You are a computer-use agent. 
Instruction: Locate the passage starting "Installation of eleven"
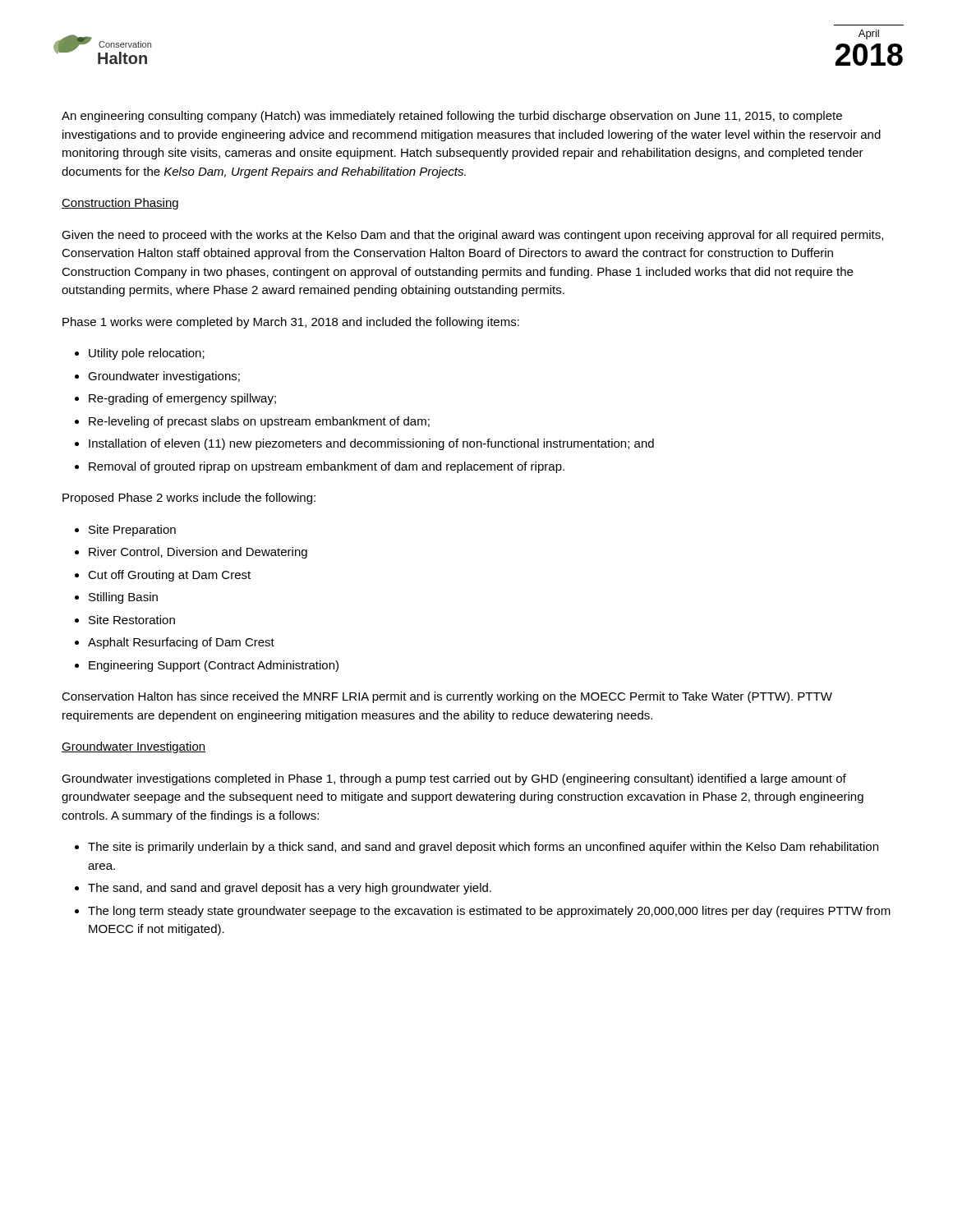click(490, 444)
